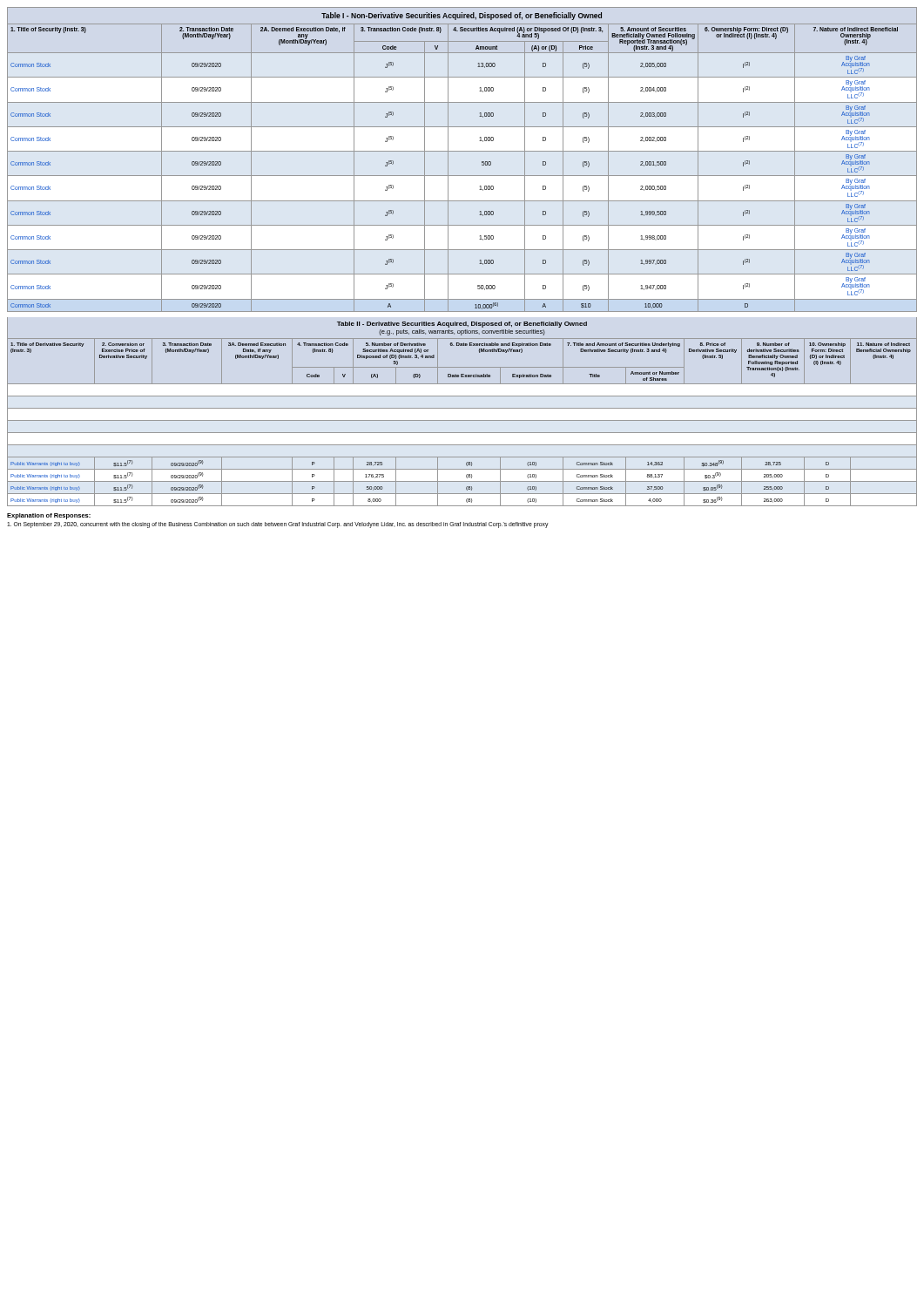The width and height of the screenshot is (924, 1307).
Task: Find the table that mentions "$0.36 (9)"
Action: [462, 422]
